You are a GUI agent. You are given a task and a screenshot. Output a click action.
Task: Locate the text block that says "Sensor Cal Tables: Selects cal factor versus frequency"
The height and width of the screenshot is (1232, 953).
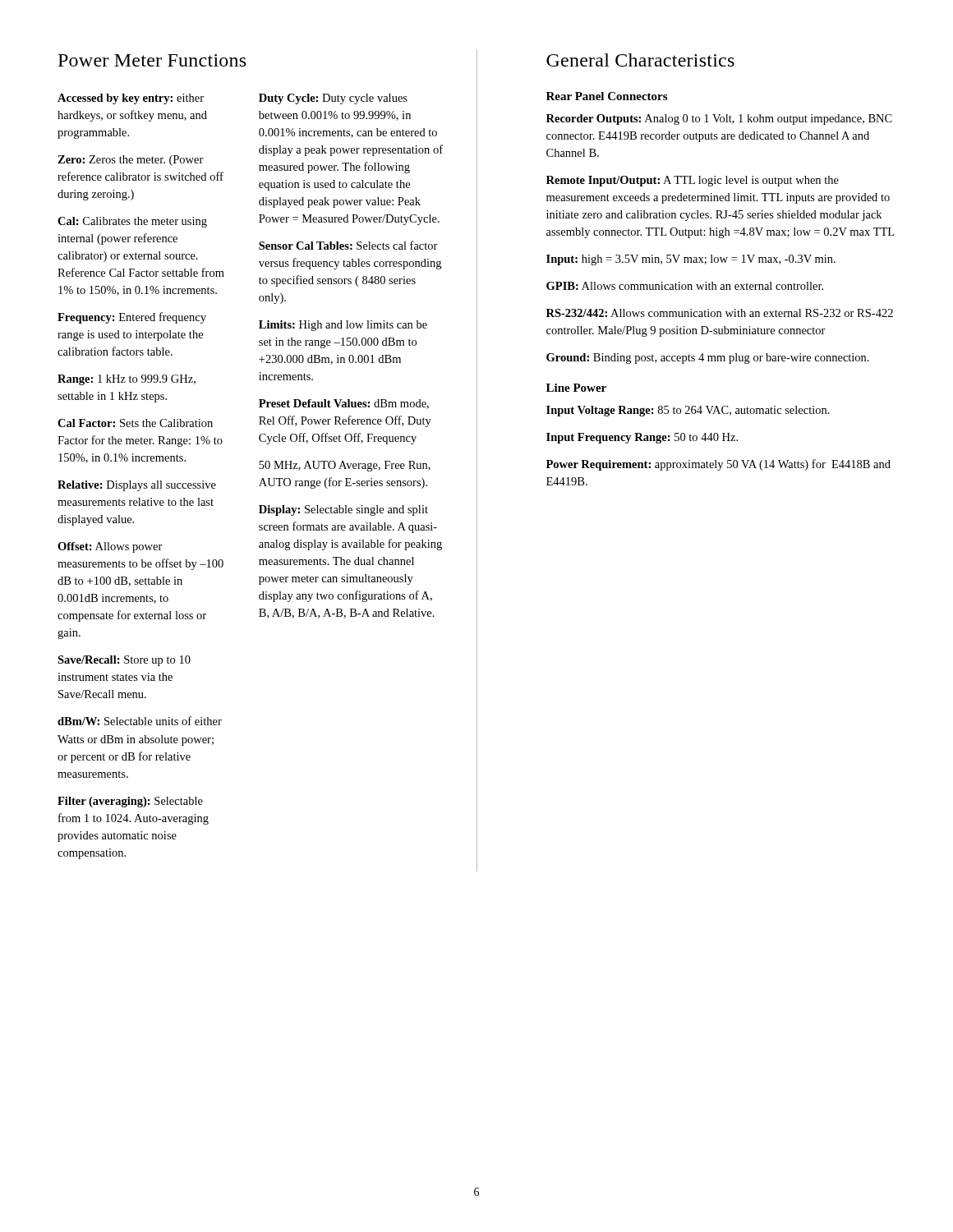point(350,272)
